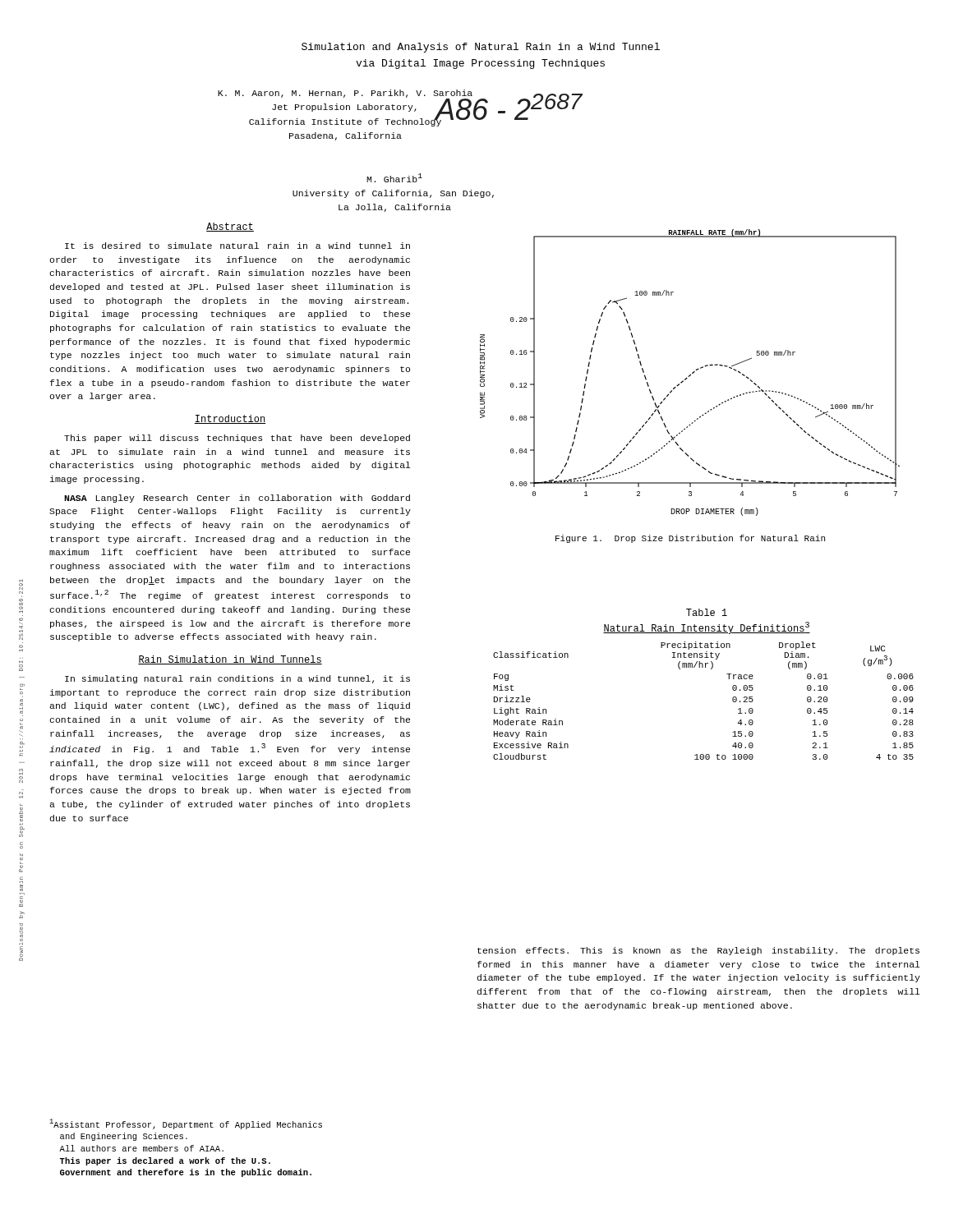This screenshot has width=963, height=1232.
Task: Select the block starting "Simulation and Analysis"
Action: (x=481, y=55)
